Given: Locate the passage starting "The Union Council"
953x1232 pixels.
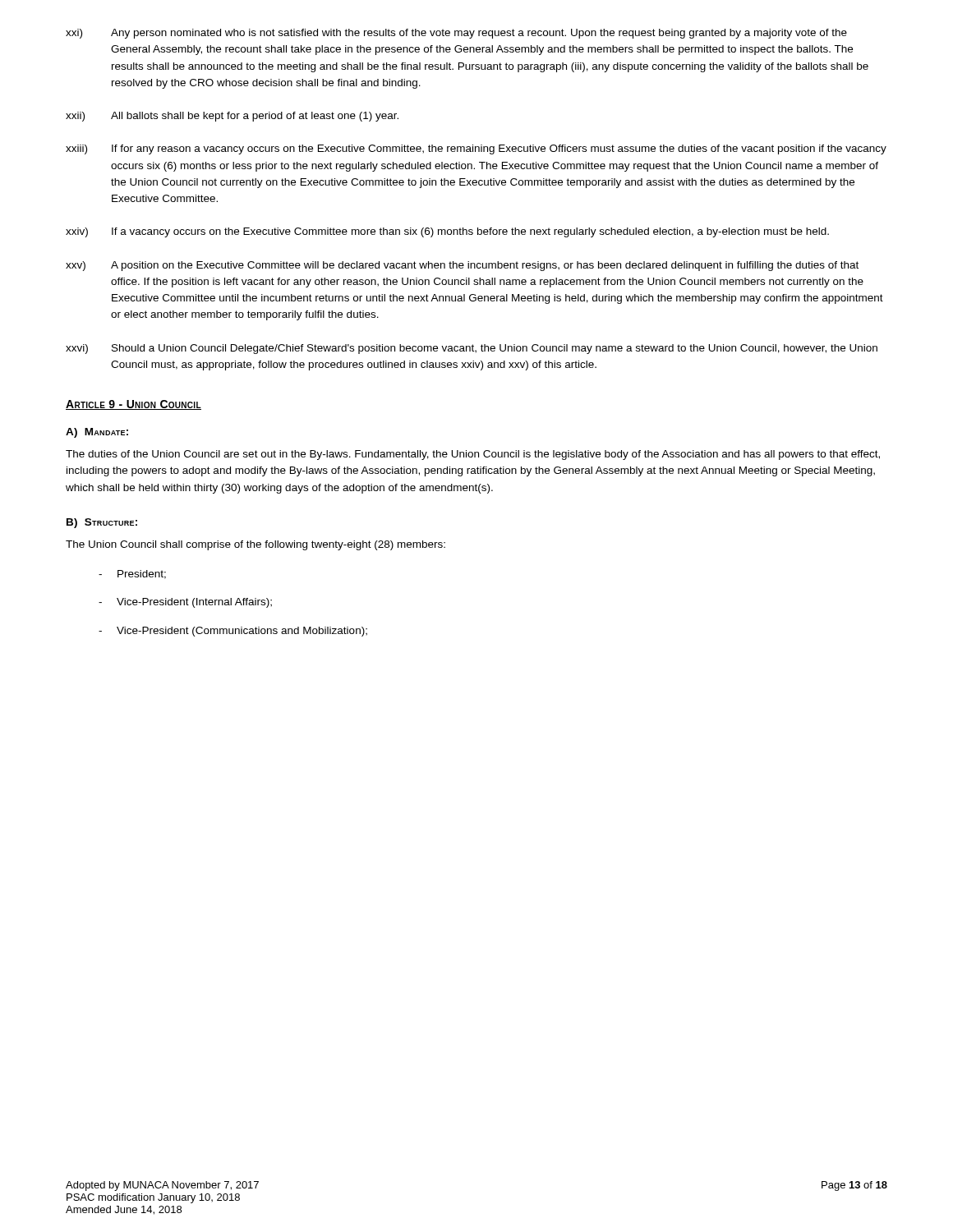Looking at the screenshot, I should click(x=256, y=544).
